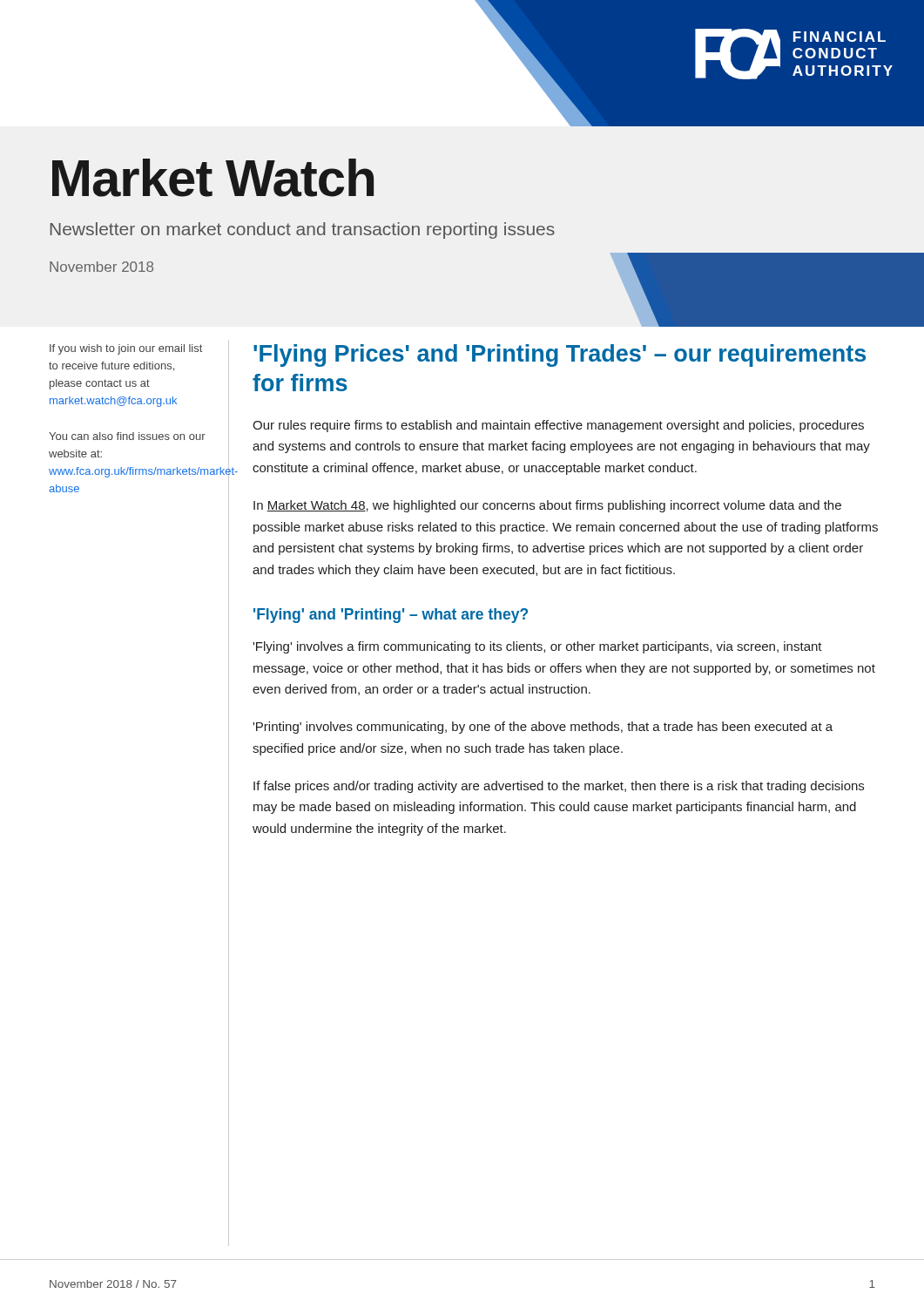Find the text block that says "Our rules require firms to establish and"
This screenshot has width=924, height=1307.
pyautogui.click(x=561, y=446)
